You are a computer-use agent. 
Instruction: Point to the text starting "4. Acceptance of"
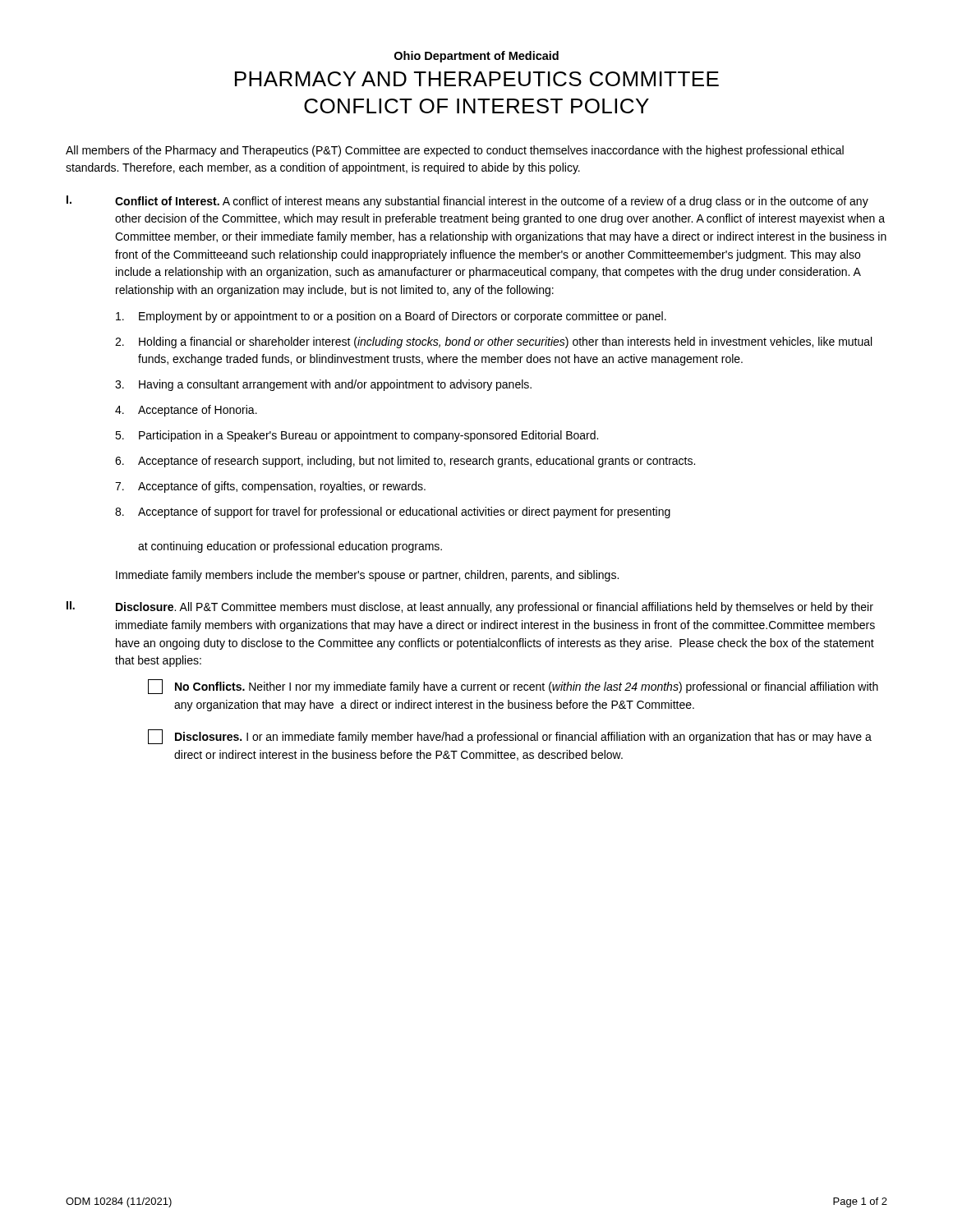[x=186, y=411]
